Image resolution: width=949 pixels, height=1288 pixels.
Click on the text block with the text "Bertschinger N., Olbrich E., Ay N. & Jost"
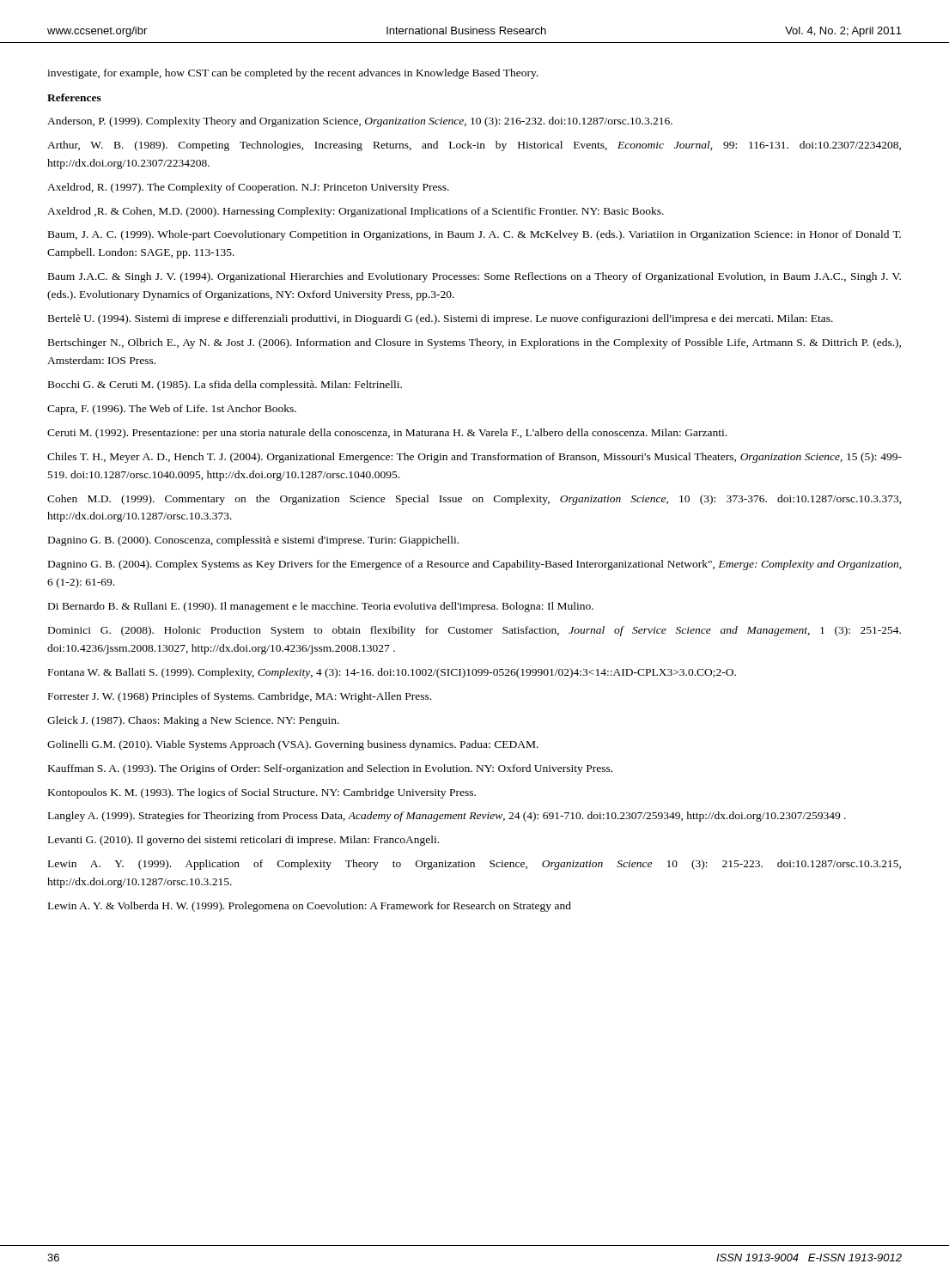pos(474,351)
